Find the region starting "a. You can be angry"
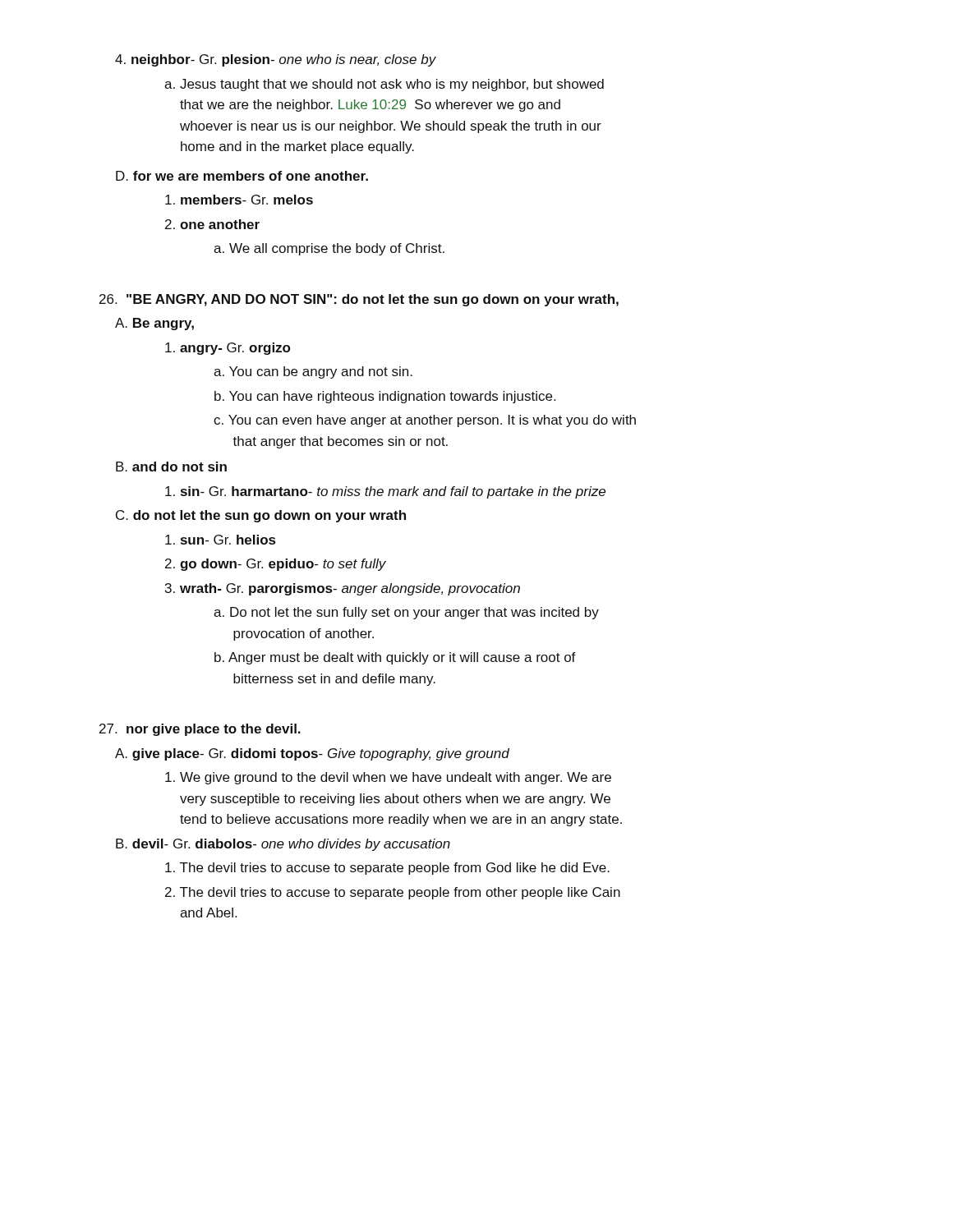The image size is (953, 1232). click(x=313, y=372)
